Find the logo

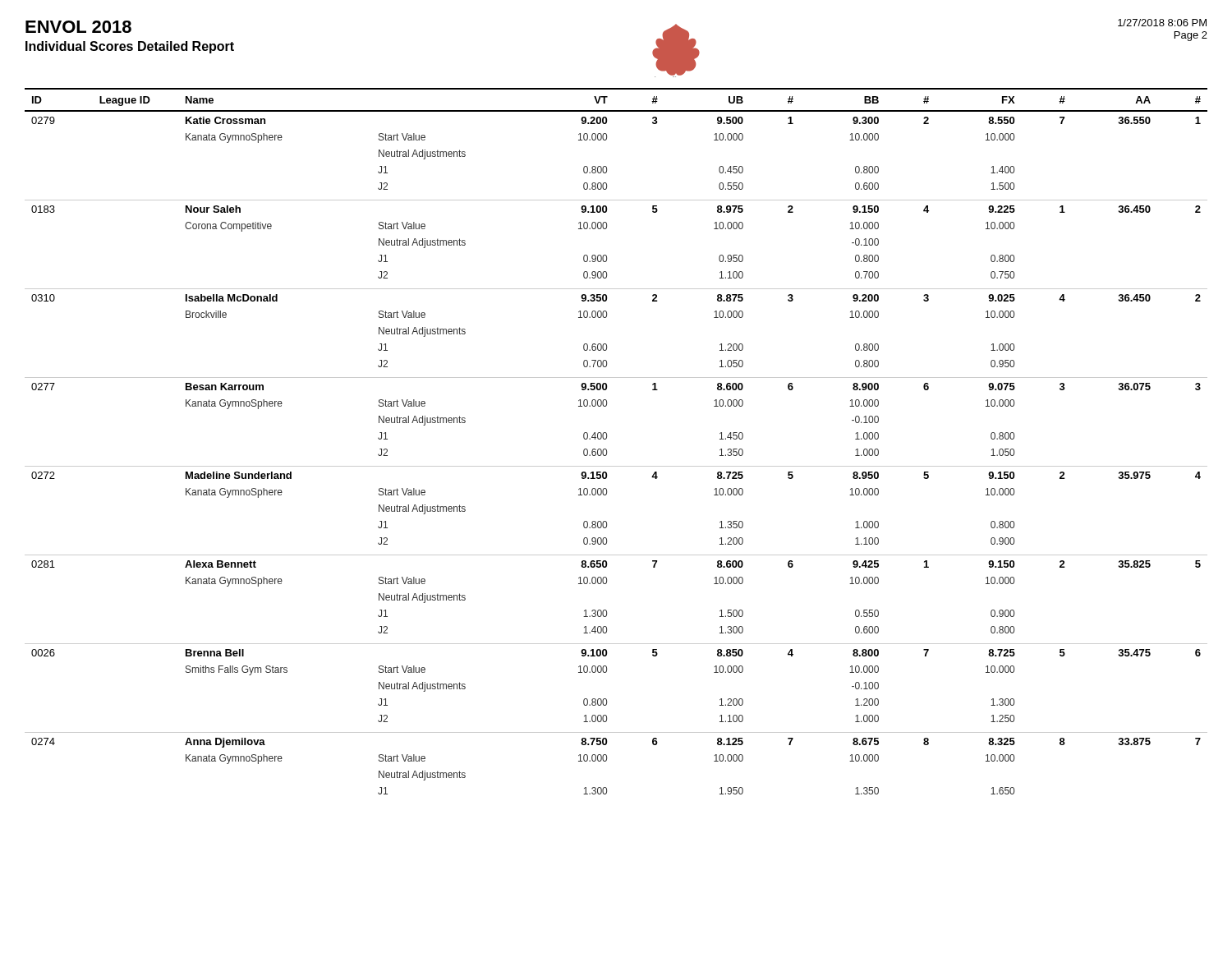tap(676, 50)
